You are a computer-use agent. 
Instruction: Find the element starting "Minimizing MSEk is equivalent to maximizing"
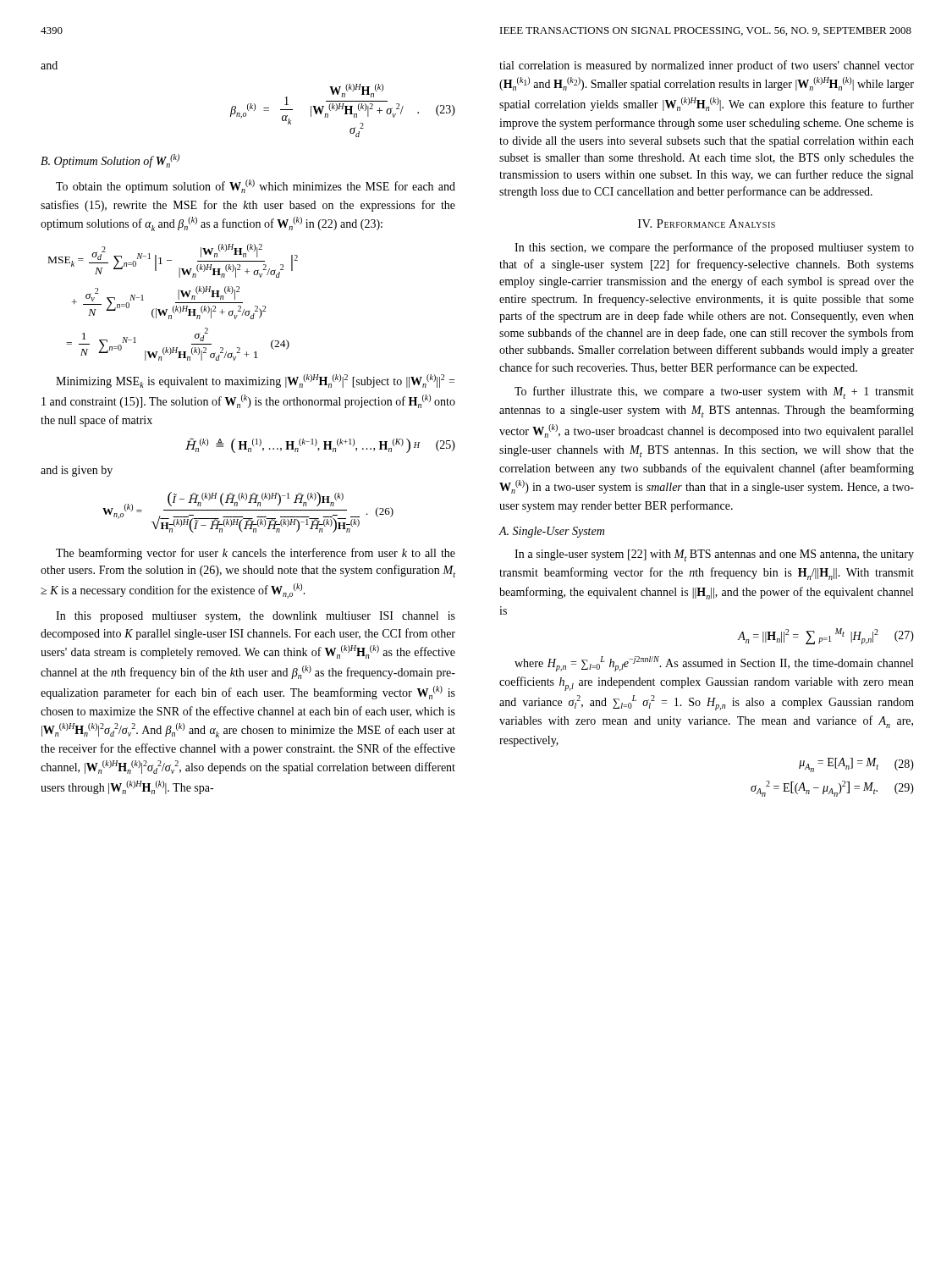(x=248, y=400)
